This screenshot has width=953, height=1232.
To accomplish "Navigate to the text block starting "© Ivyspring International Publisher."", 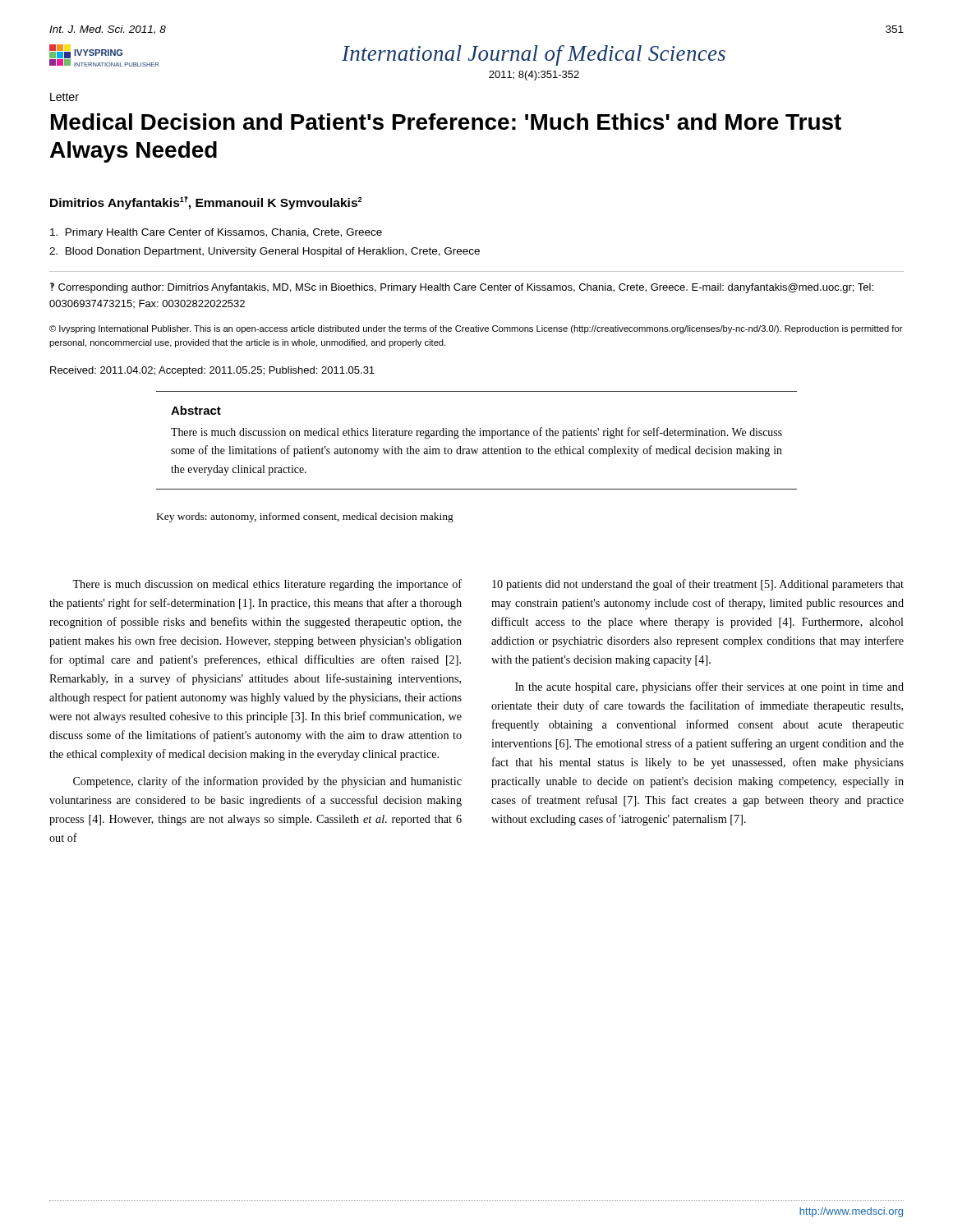I will 476,335.
